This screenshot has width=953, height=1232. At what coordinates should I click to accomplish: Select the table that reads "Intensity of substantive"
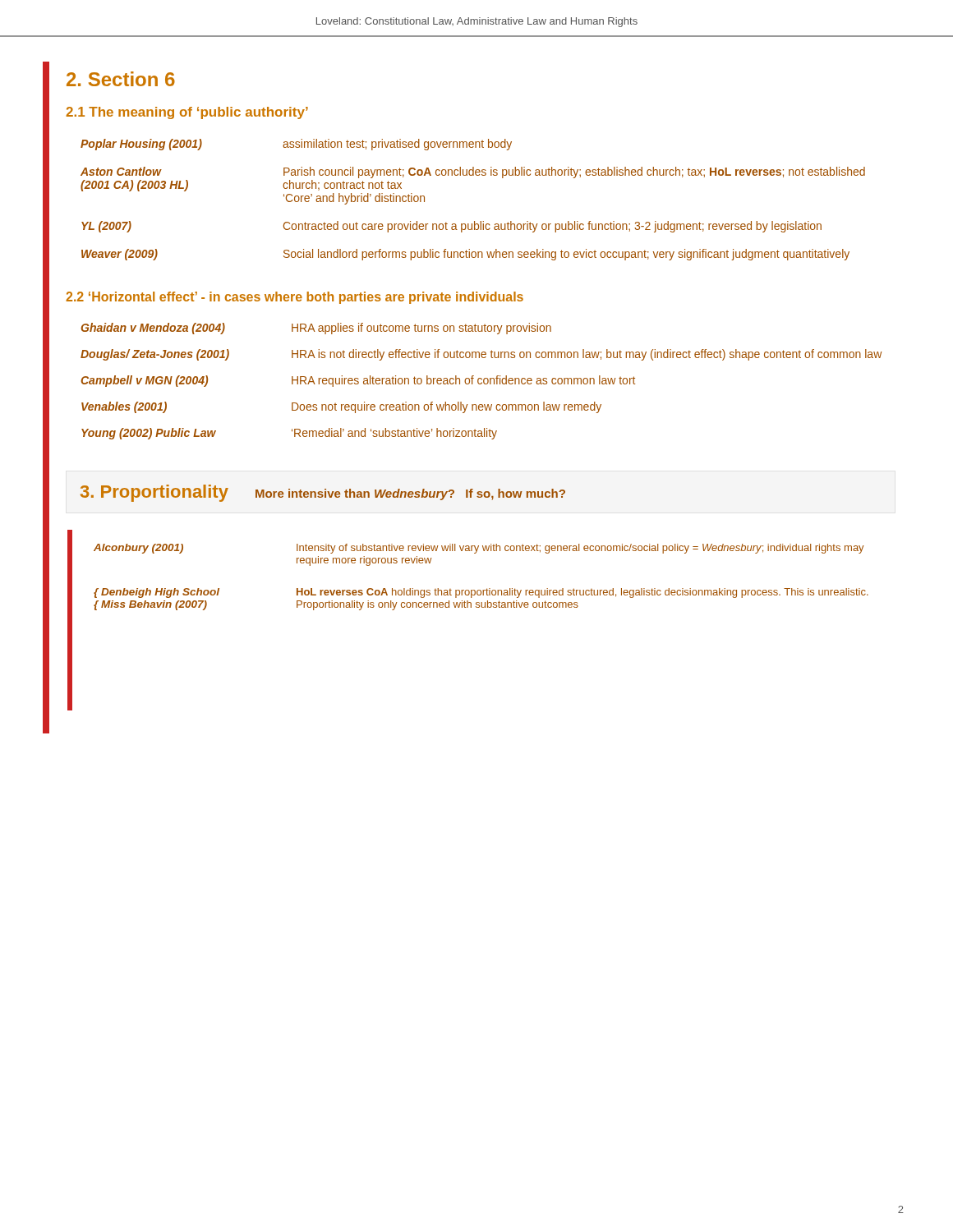pyautogui.click(x=487, y=573)
